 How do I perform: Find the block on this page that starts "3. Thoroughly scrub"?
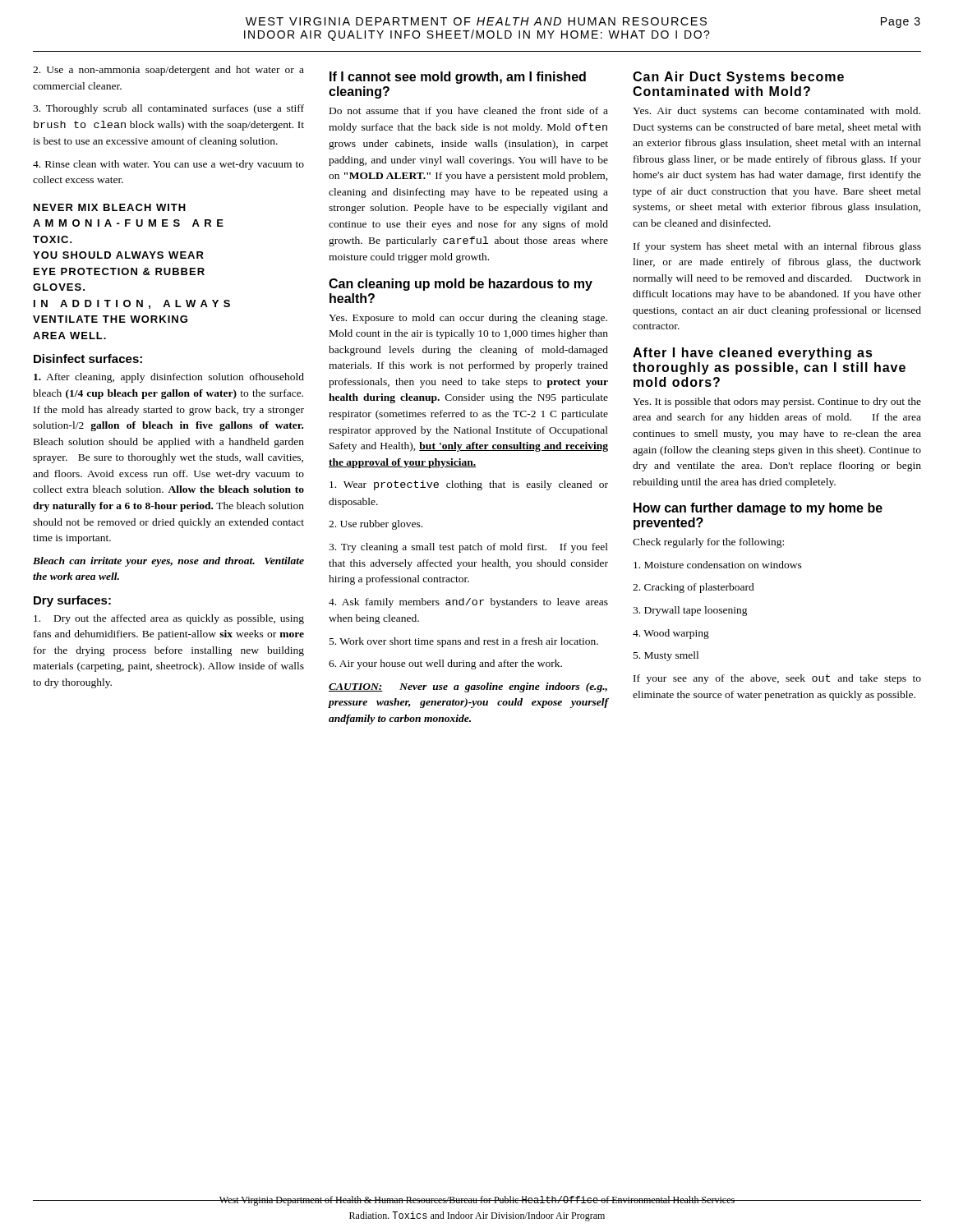pyautogui.click(x=168, y=125)
